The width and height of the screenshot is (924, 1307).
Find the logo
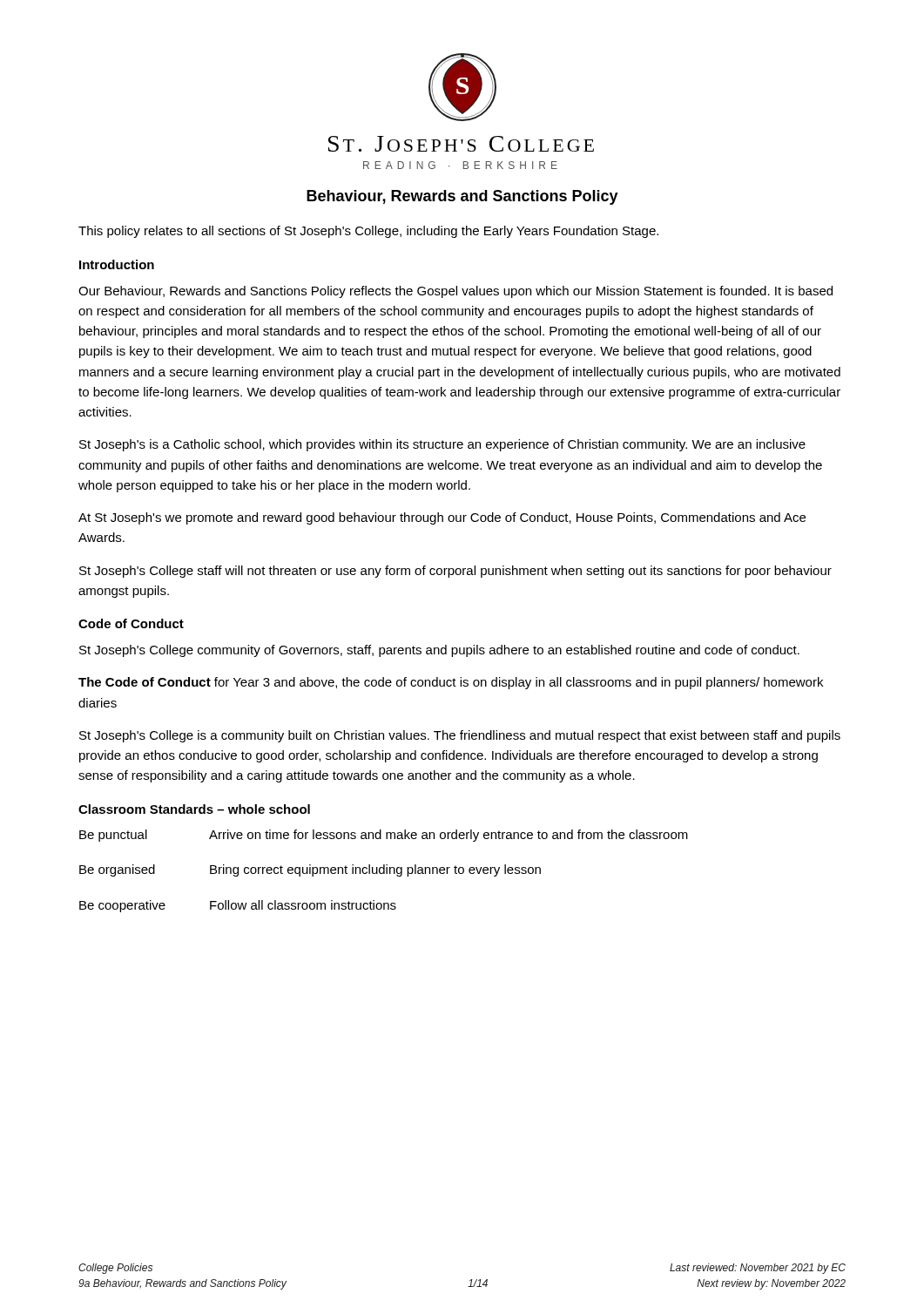pyautogui.click(x=462, y=88)
